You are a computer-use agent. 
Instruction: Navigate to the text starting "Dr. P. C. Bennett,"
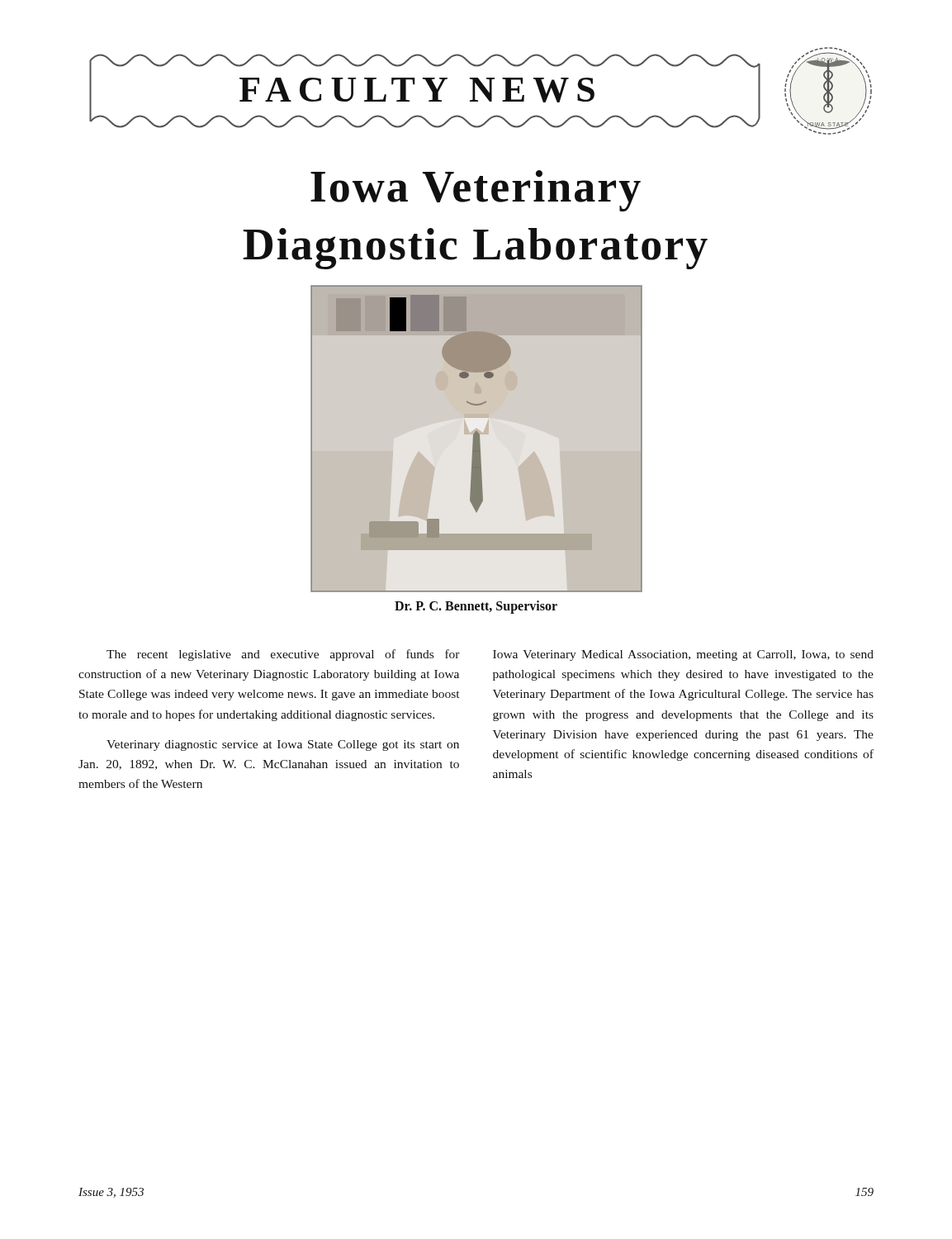click(x=476, y=606)
